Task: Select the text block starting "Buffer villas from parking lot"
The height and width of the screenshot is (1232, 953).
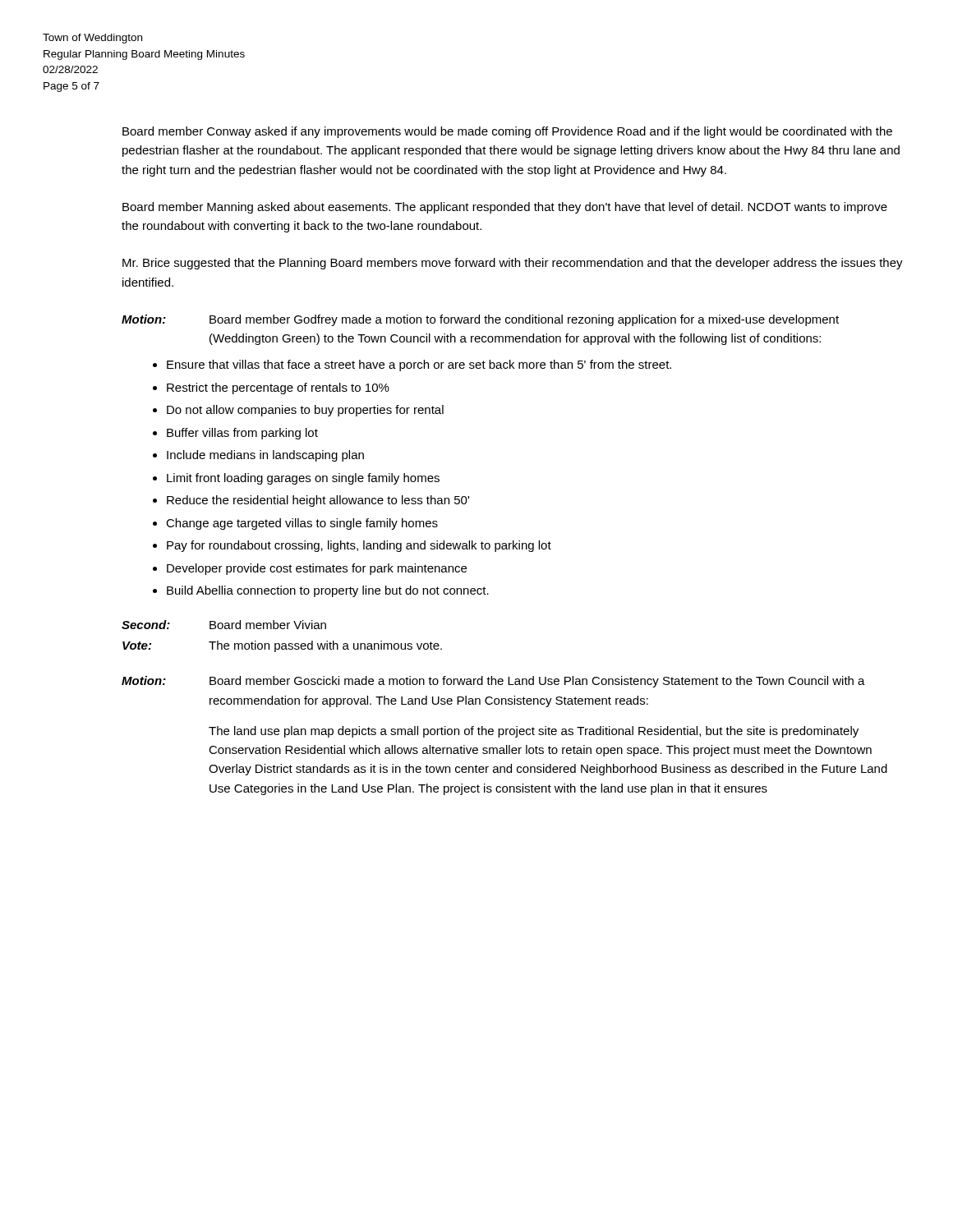Action: pyautogui.click(x=242, y=432)
